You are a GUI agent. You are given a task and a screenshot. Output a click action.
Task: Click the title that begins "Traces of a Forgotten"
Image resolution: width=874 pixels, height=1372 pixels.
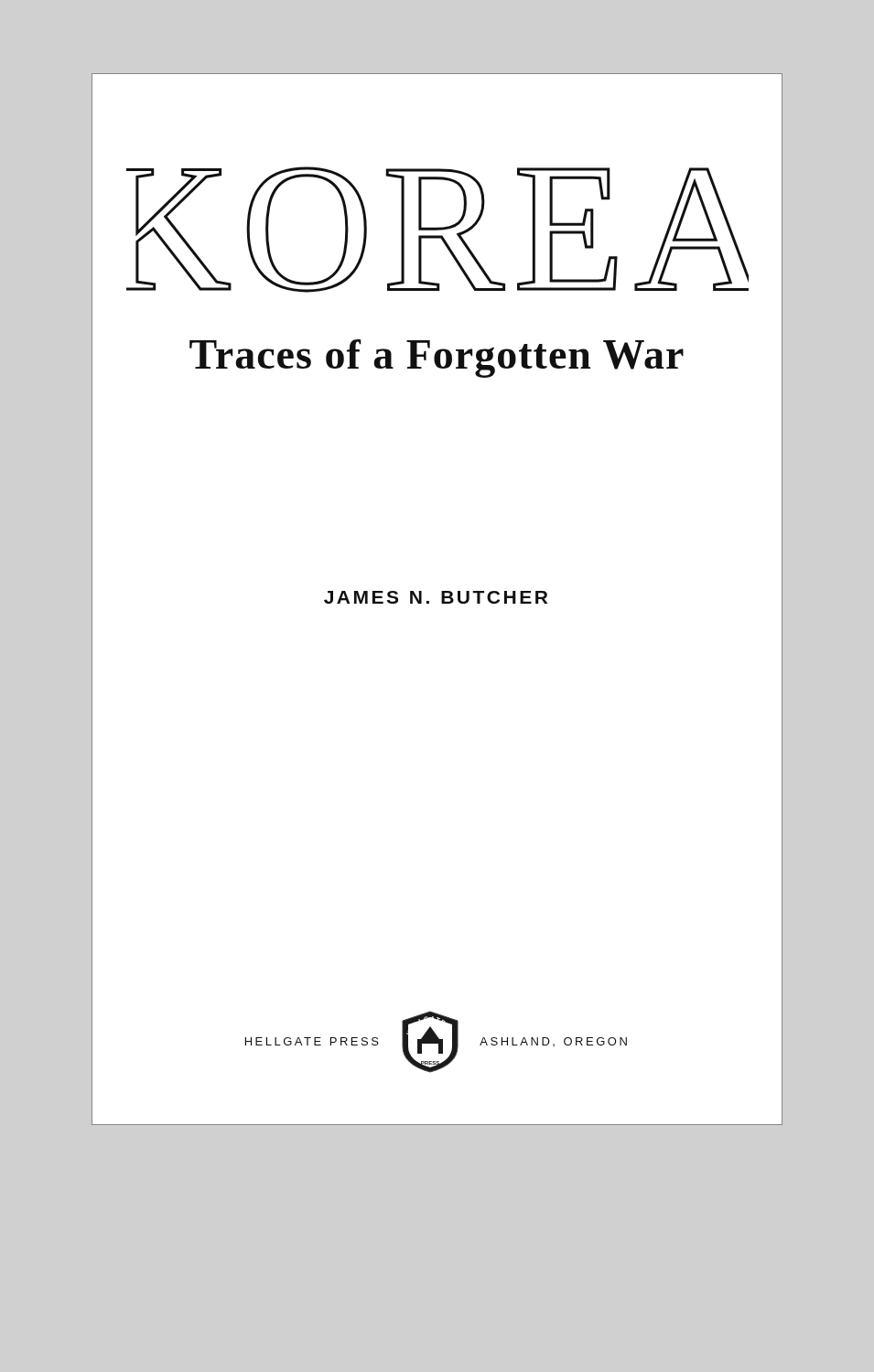437,354
